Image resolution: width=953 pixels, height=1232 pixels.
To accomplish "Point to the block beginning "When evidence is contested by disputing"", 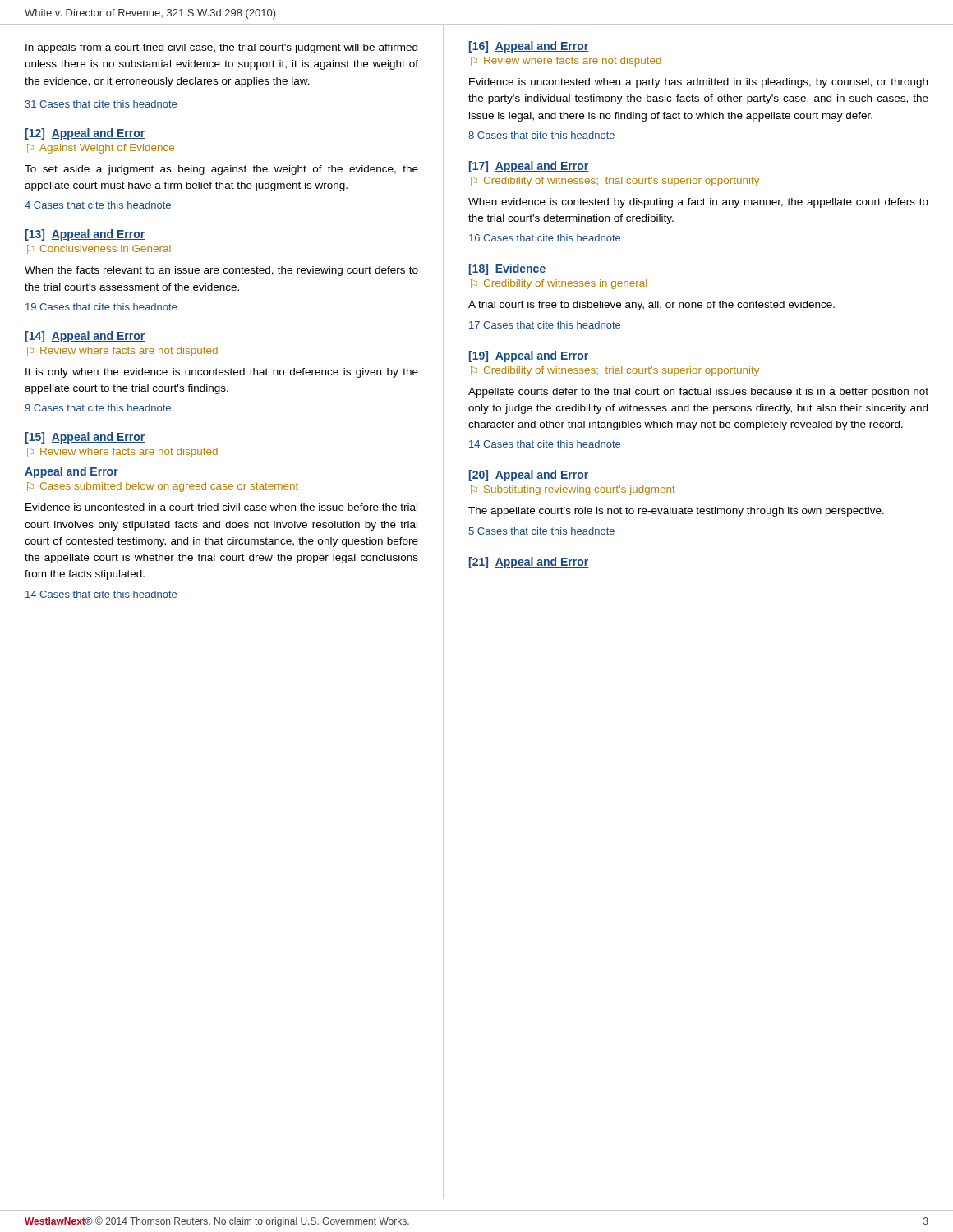I will (x=698, y=210).
